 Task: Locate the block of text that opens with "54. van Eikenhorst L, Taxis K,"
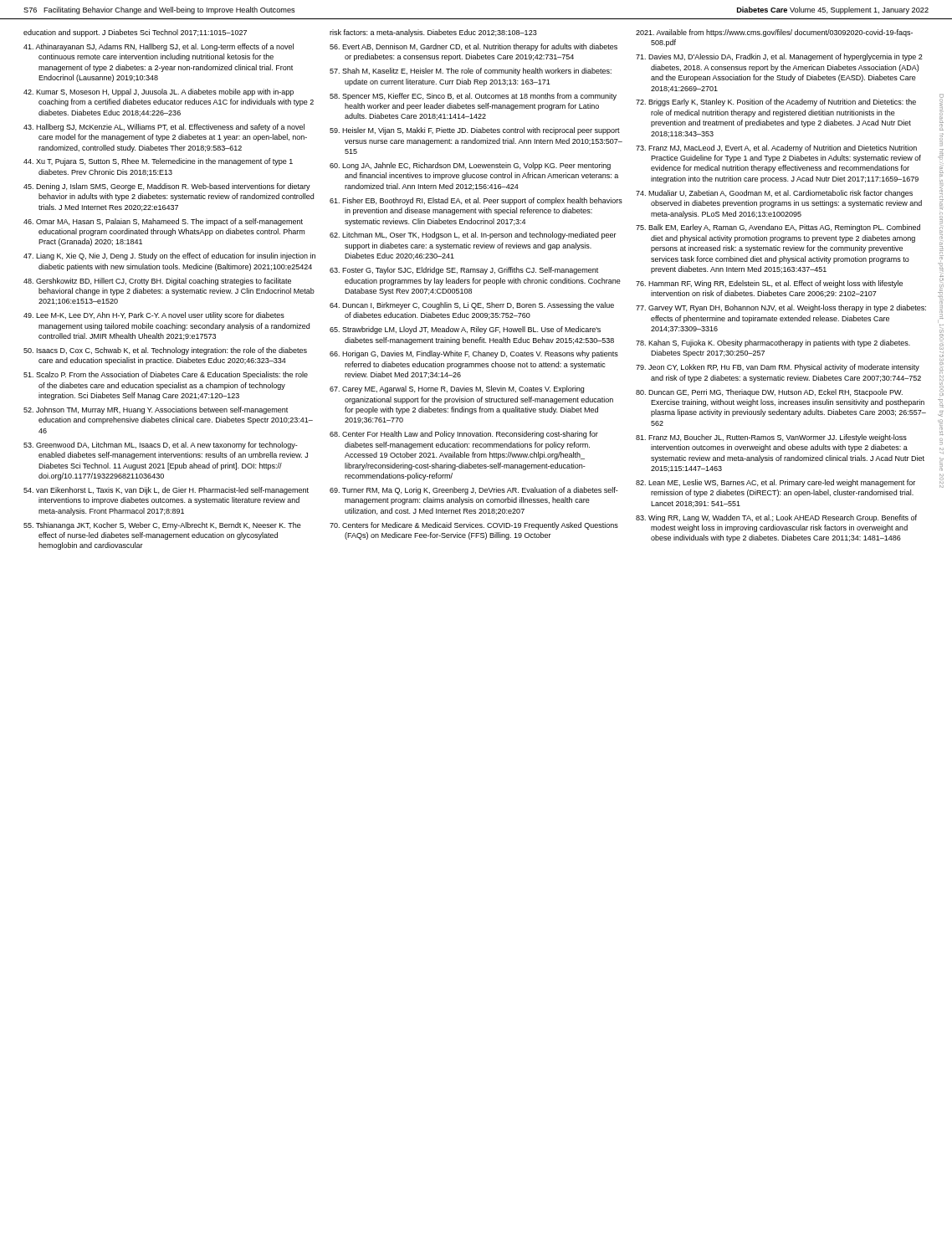pyautogui.click(x=166, y=500)
